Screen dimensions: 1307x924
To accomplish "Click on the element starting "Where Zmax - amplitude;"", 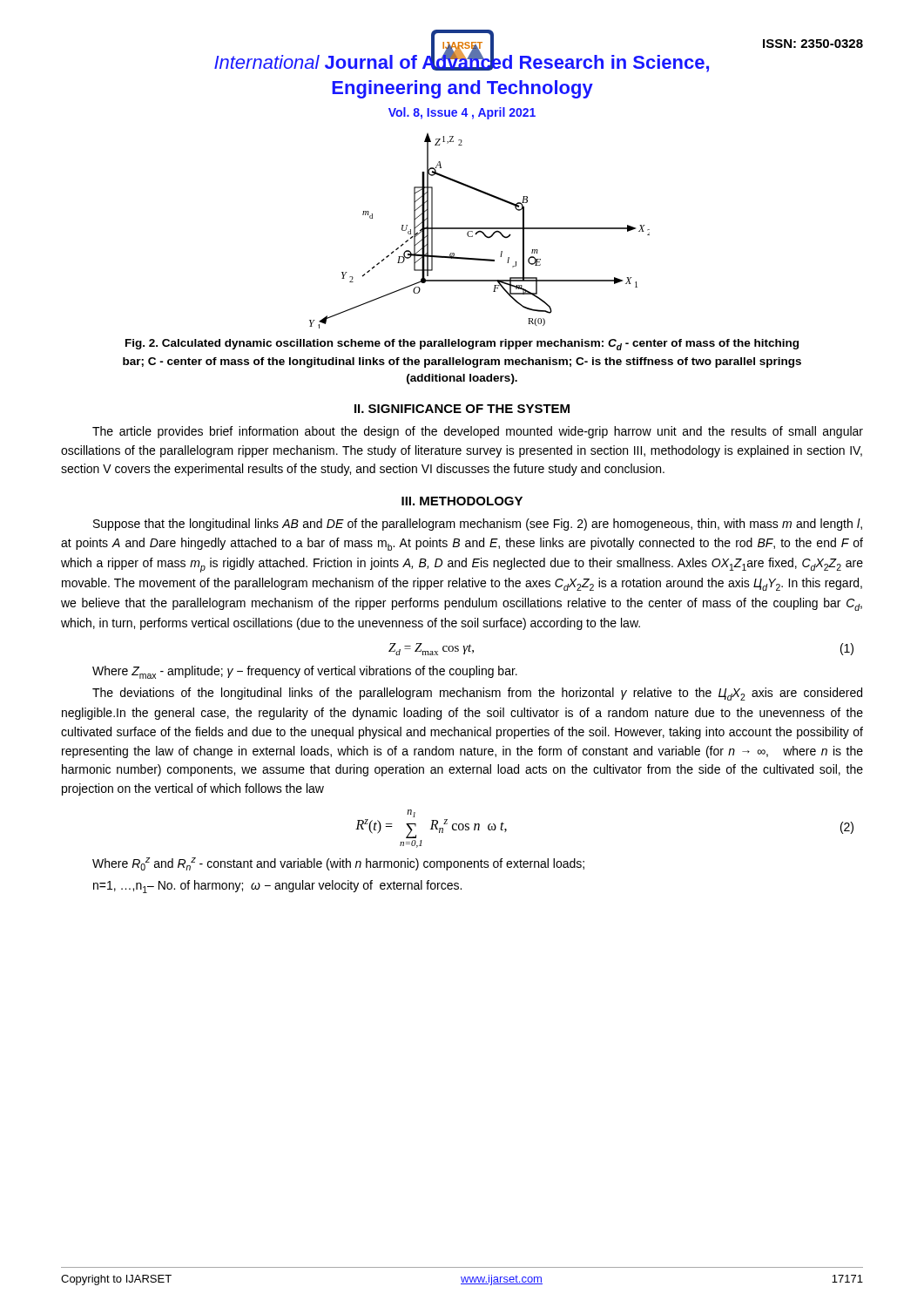I will pos(305,672).
